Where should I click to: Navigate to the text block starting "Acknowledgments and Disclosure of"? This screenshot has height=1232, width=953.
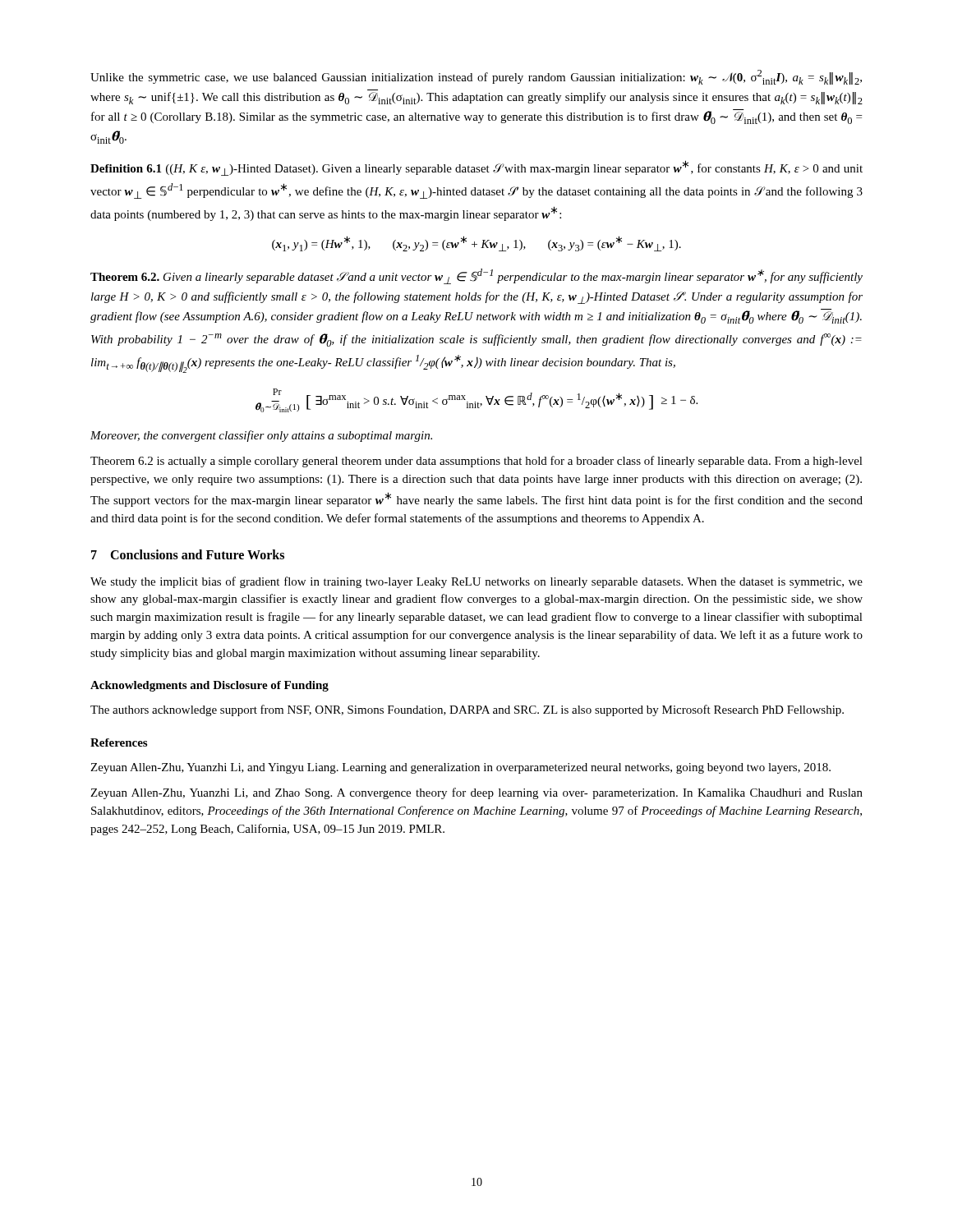(x=209, y=685)
